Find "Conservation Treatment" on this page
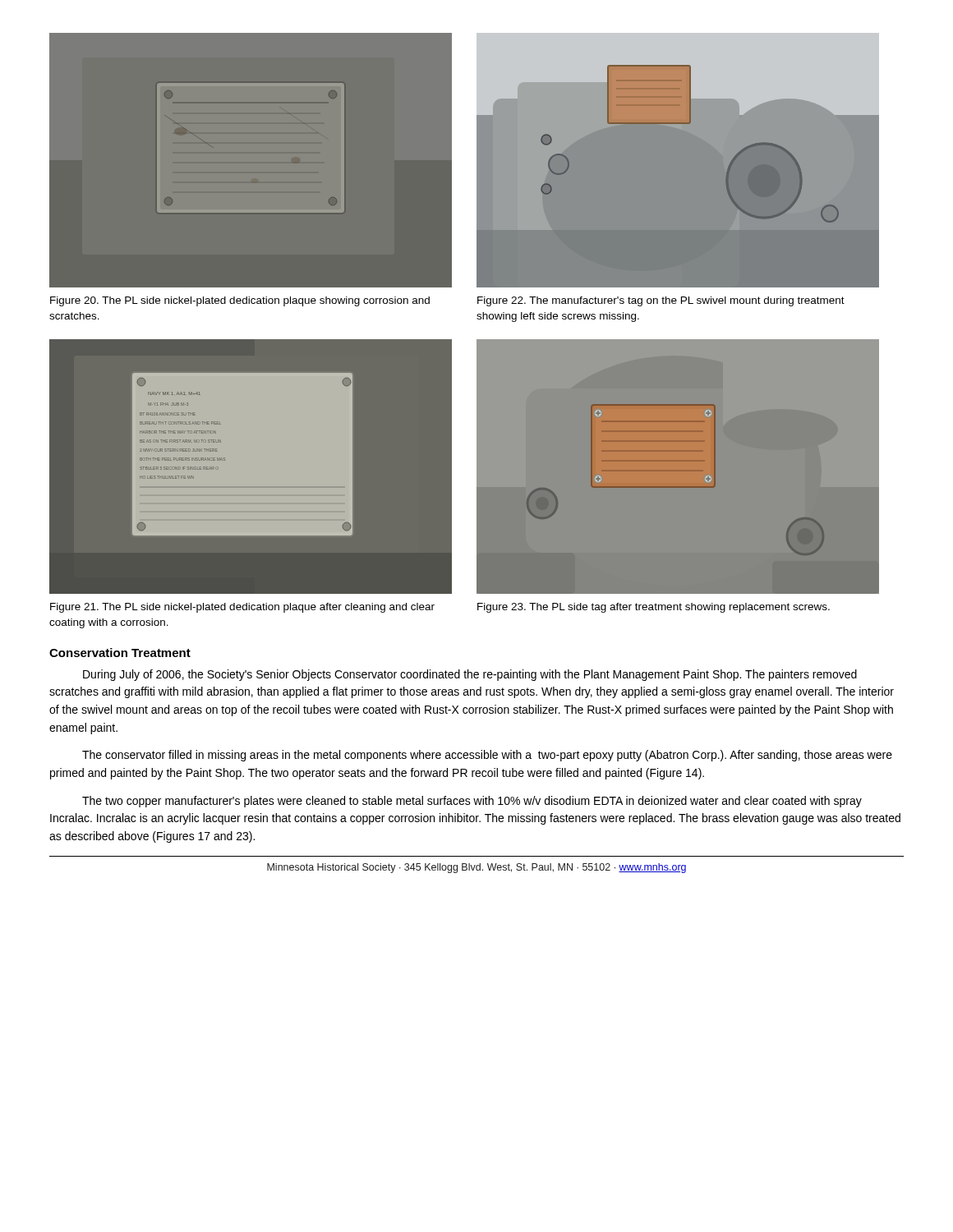 [x=120, y=652]
